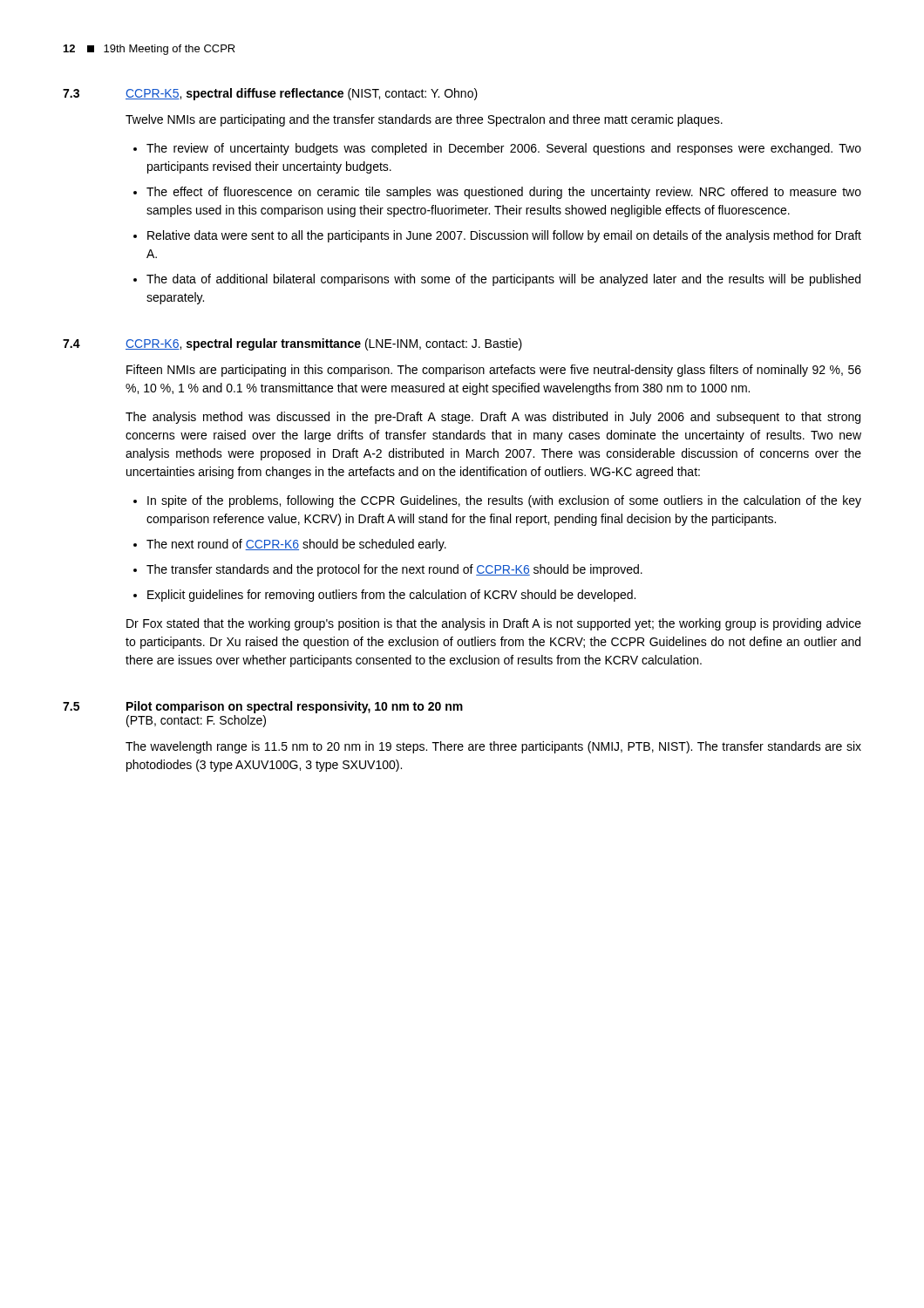Viewport: 924px width, 1308px height.
Task: Find the list item containing "The effect of fluorescence on ceramic tile samples"
Action: click(504, 201)
